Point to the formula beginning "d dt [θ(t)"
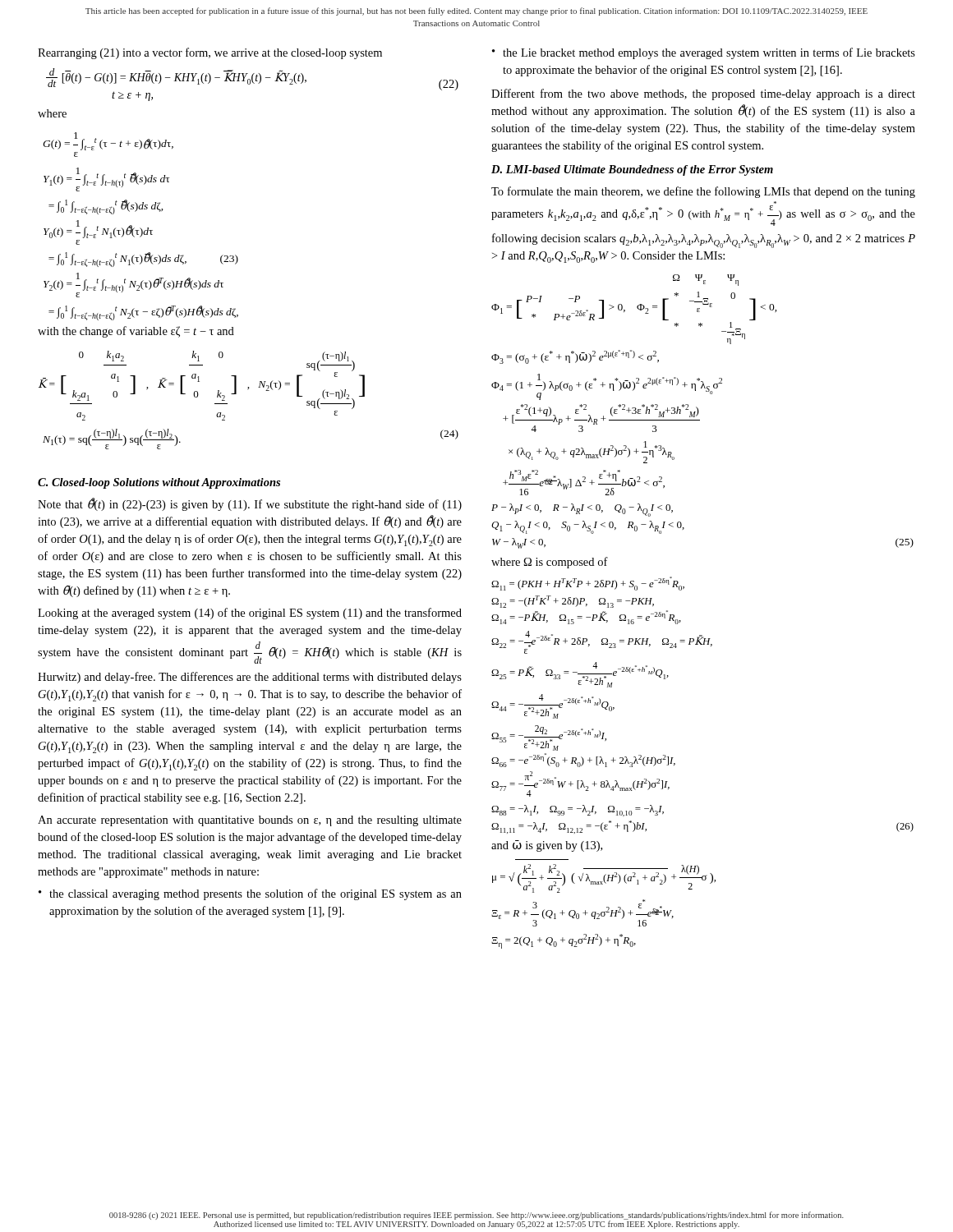This screenshot has height=1232, width=953. click(250, 84)
